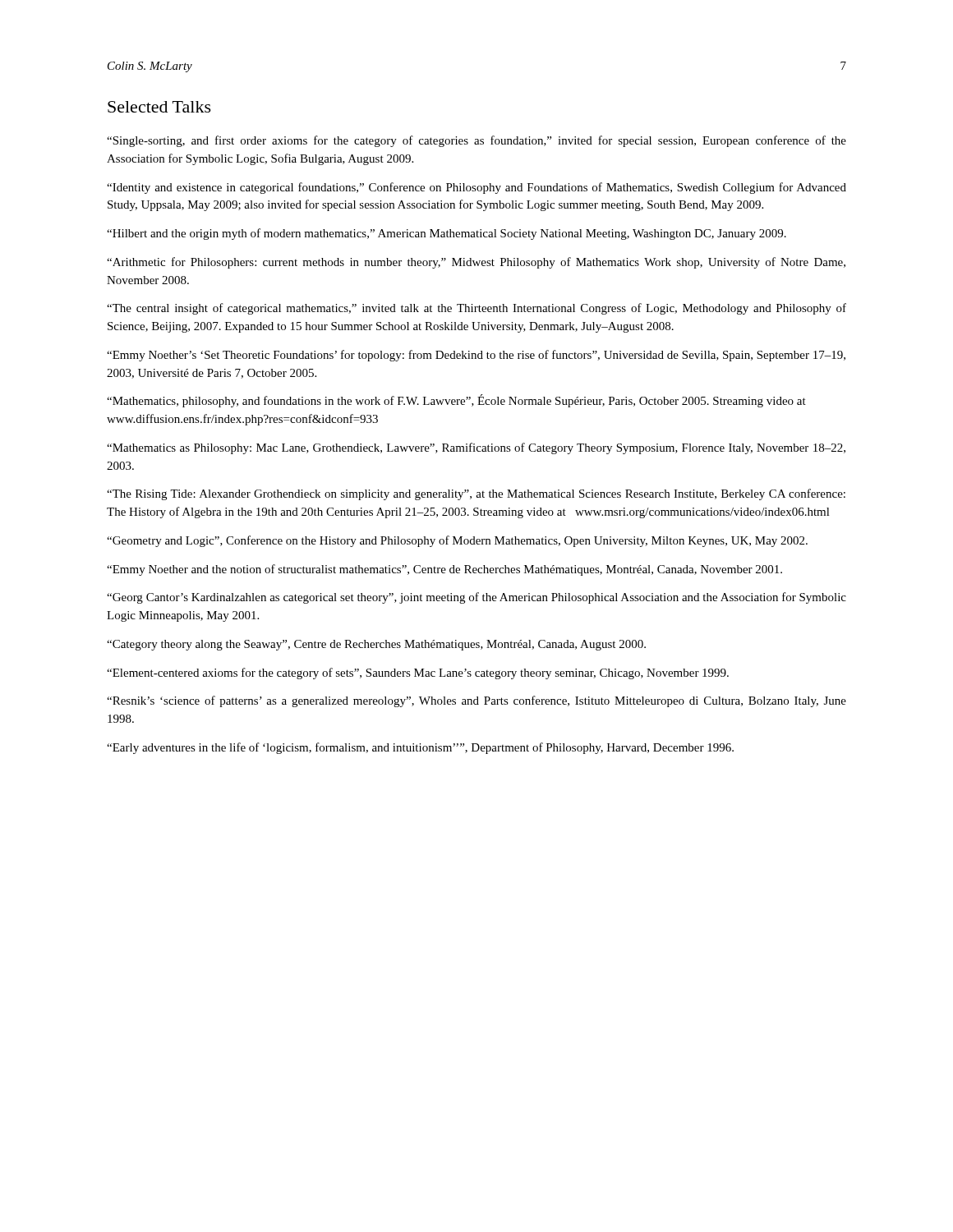Viewport: 953px width, 1232px height.
Task: Locate the region starting "“The central insight of categorical"
Action: coord(476,317)
